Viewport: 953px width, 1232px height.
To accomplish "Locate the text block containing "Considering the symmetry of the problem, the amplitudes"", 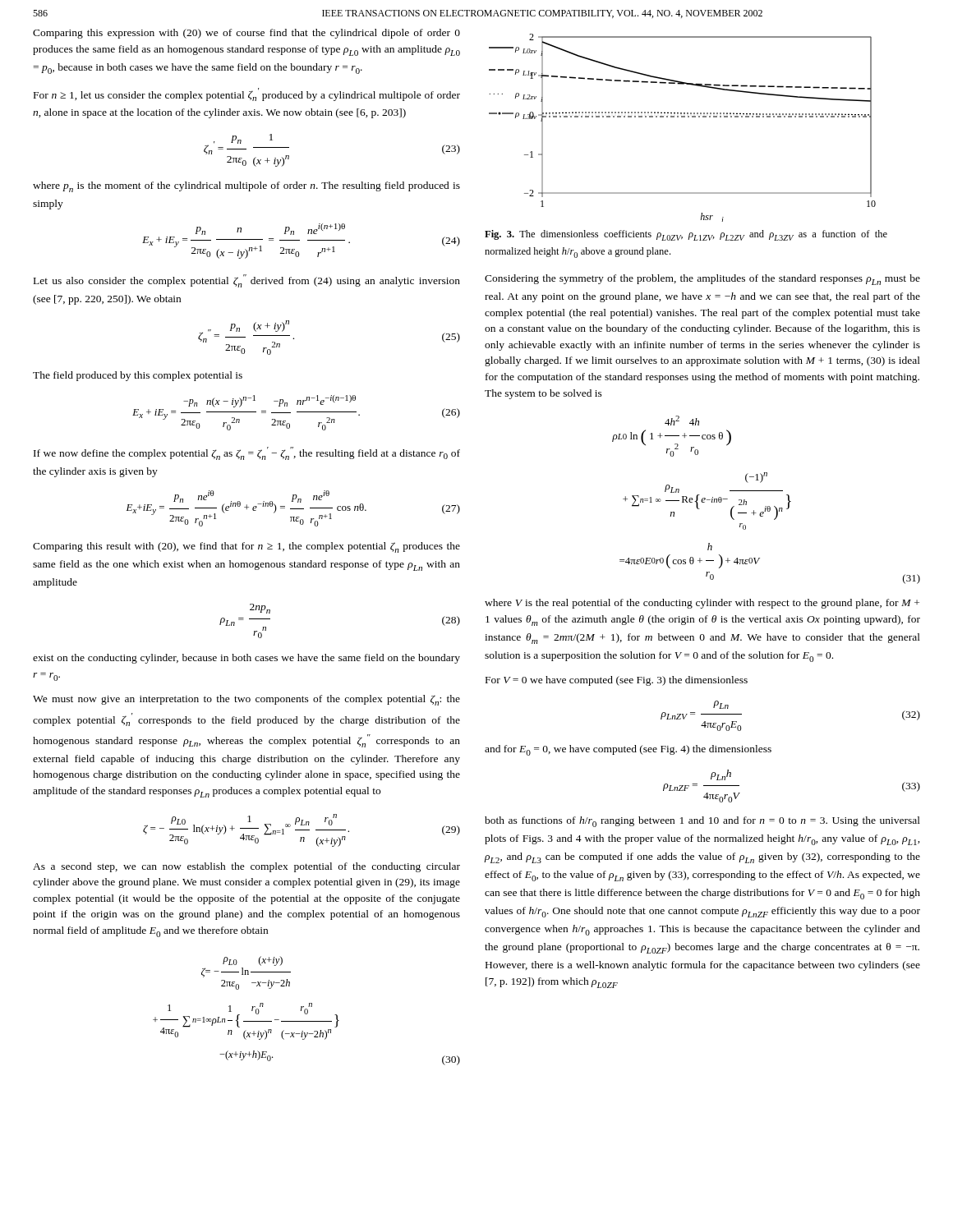I will point(702,336).
